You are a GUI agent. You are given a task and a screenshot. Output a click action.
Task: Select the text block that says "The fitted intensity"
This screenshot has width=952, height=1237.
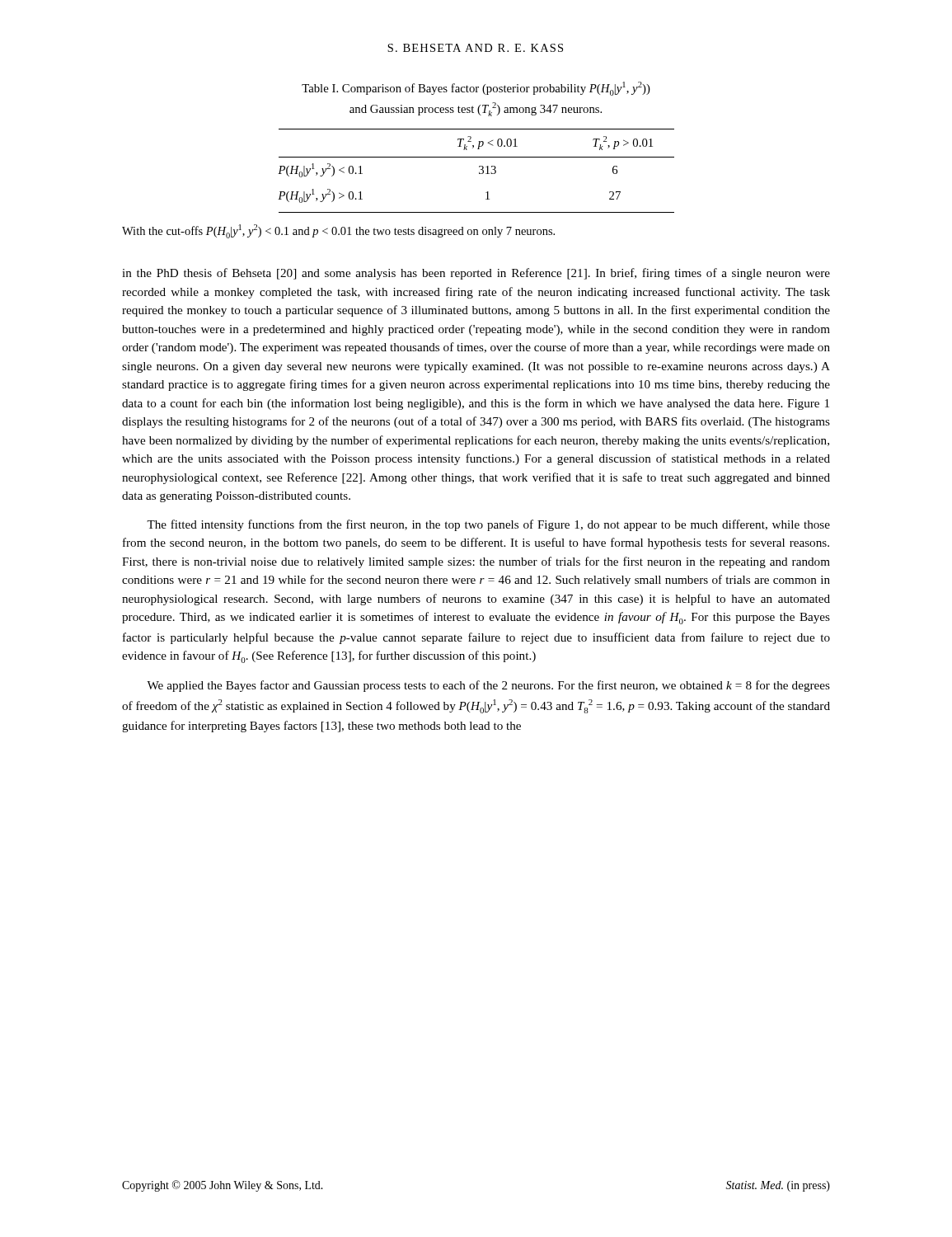pos(476,591)
